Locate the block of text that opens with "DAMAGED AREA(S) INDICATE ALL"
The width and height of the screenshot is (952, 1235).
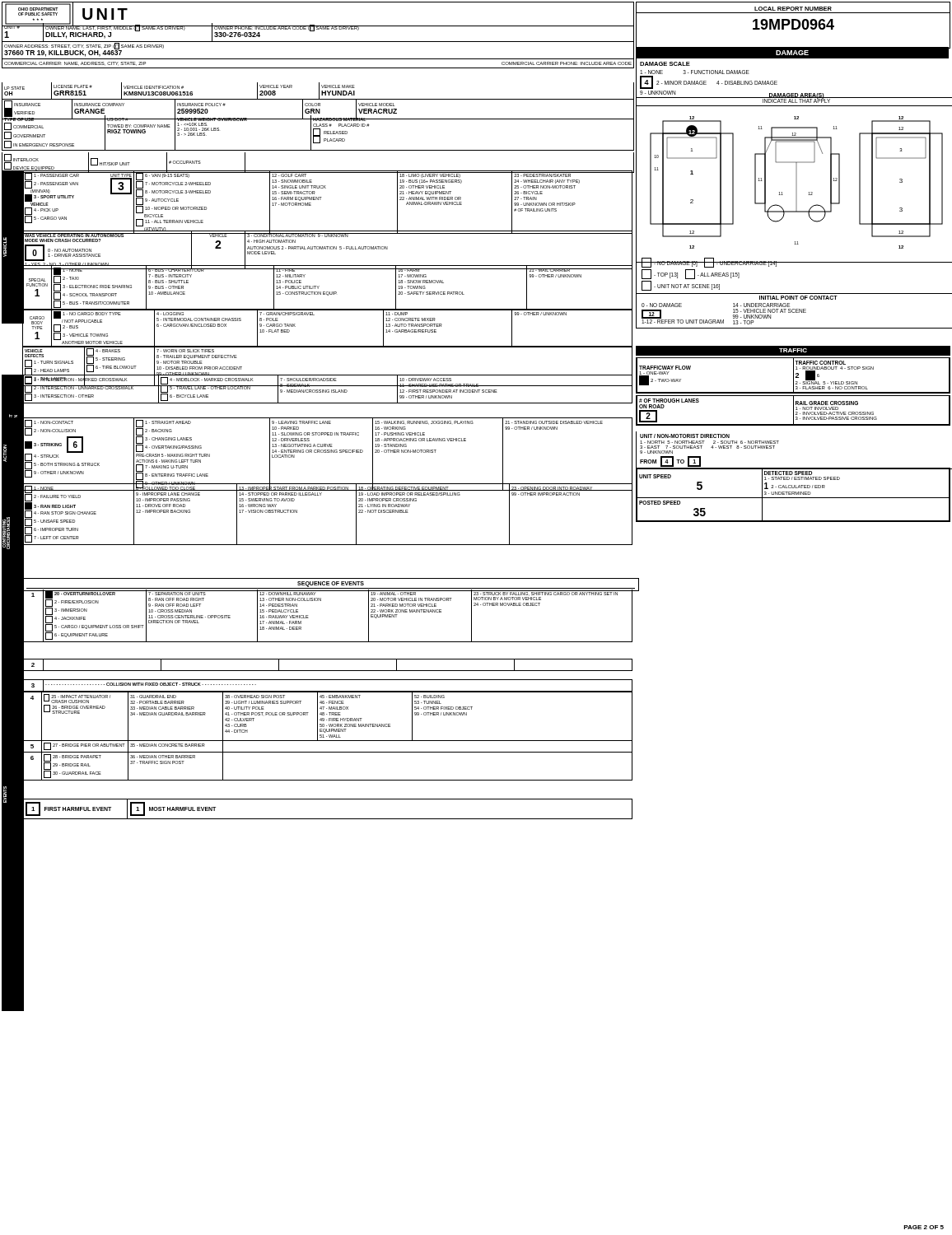click(796, 98)
